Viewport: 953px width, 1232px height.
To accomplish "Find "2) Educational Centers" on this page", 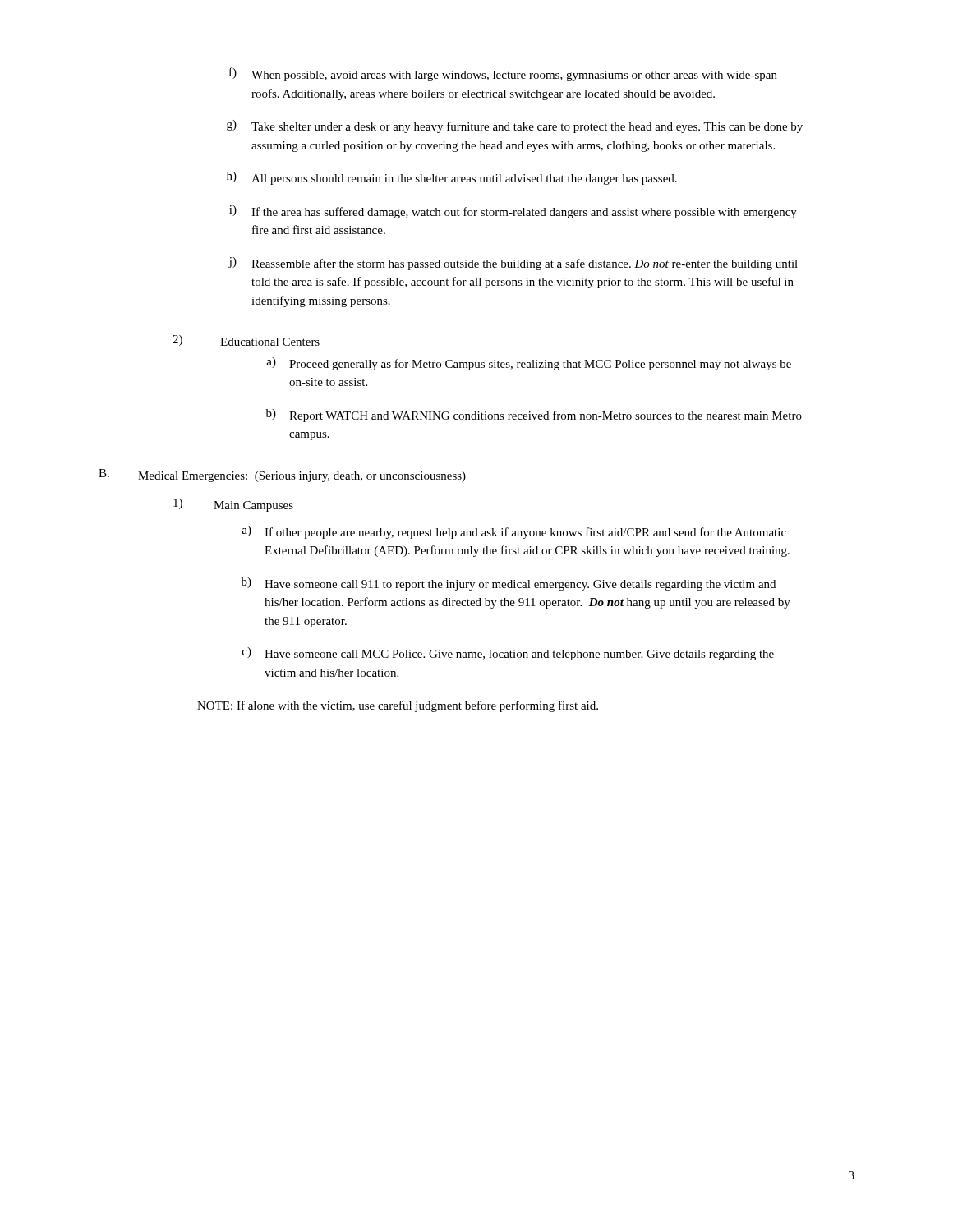I will click(246, 340).
